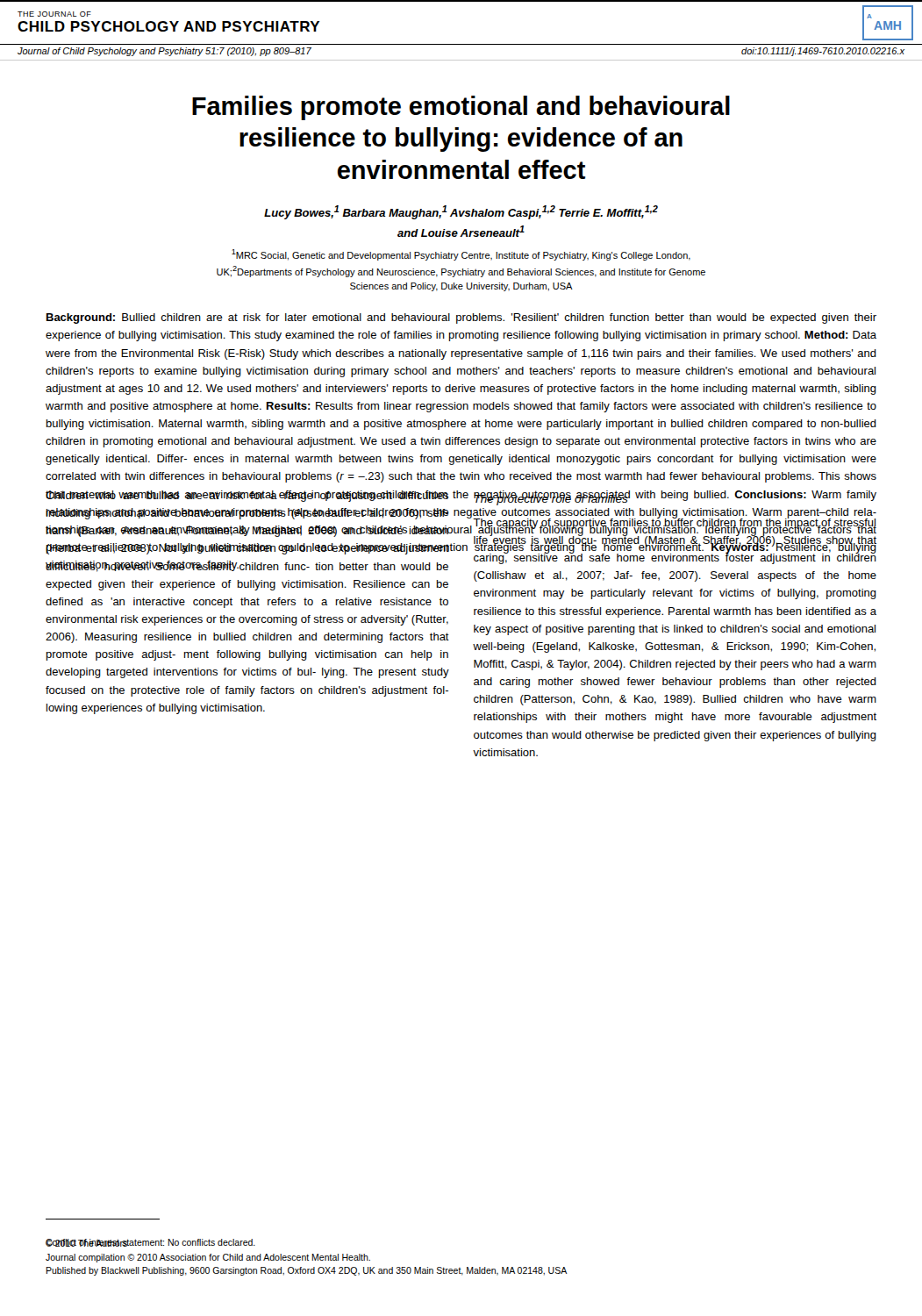Image resolution: width=922 pixels, height=1316 pixels.
Task: Find the block on this page that starts "Conflict of interest statement:"
Action: pos(151,1242)
